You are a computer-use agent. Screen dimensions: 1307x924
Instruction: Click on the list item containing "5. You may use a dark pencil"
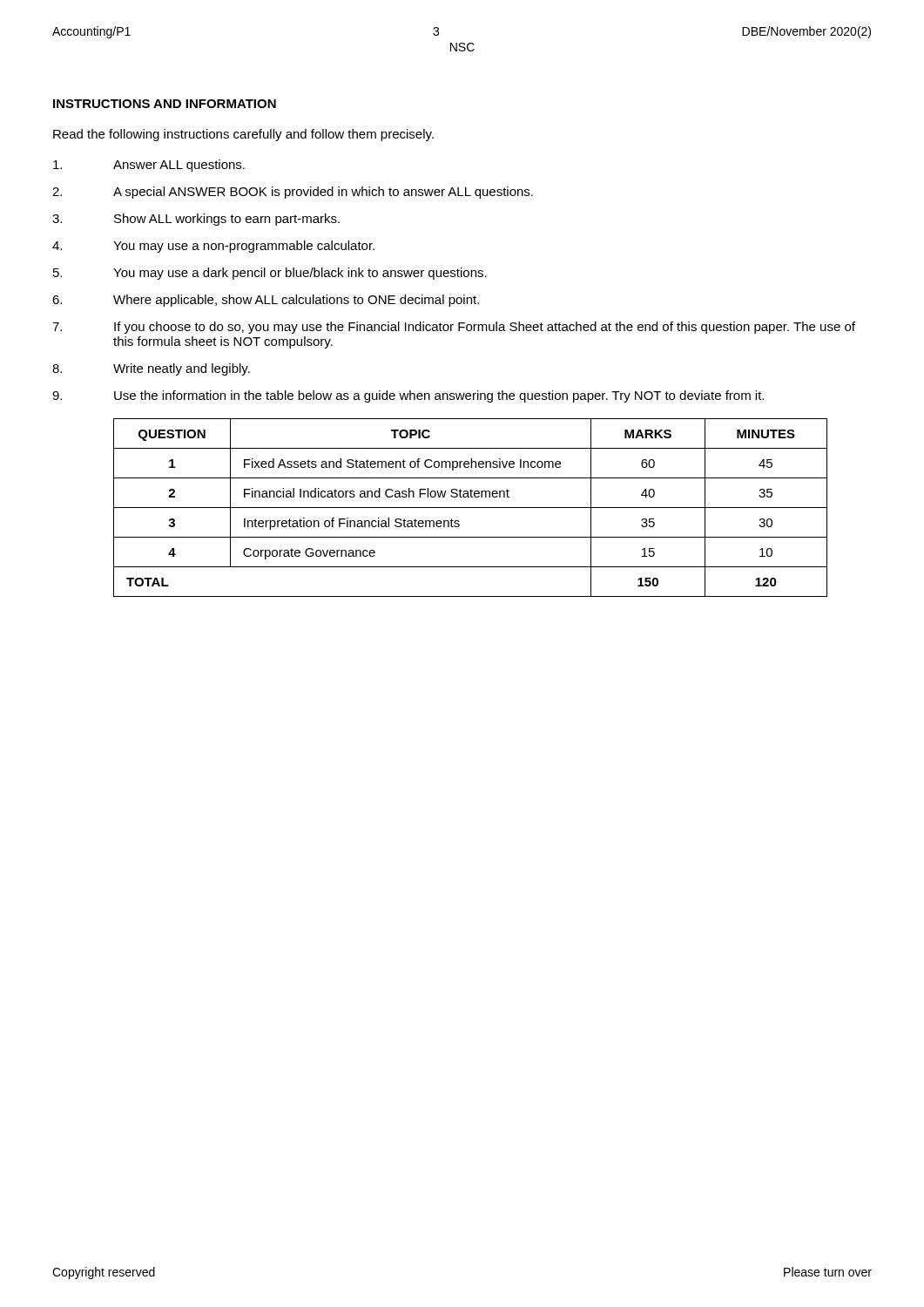coord(462,272)
